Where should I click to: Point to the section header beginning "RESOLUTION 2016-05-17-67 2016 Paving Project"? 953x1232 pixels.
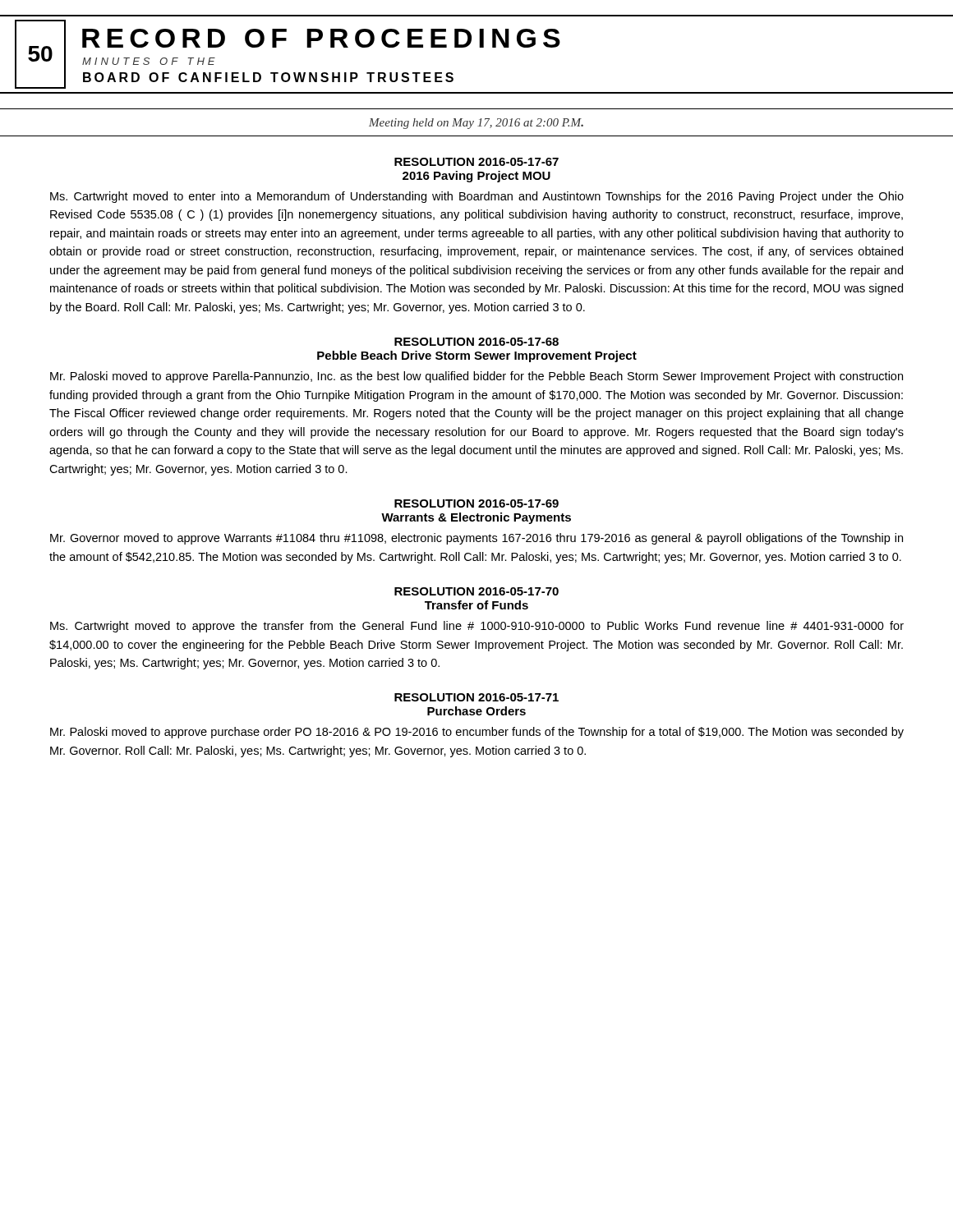(476, 168)
